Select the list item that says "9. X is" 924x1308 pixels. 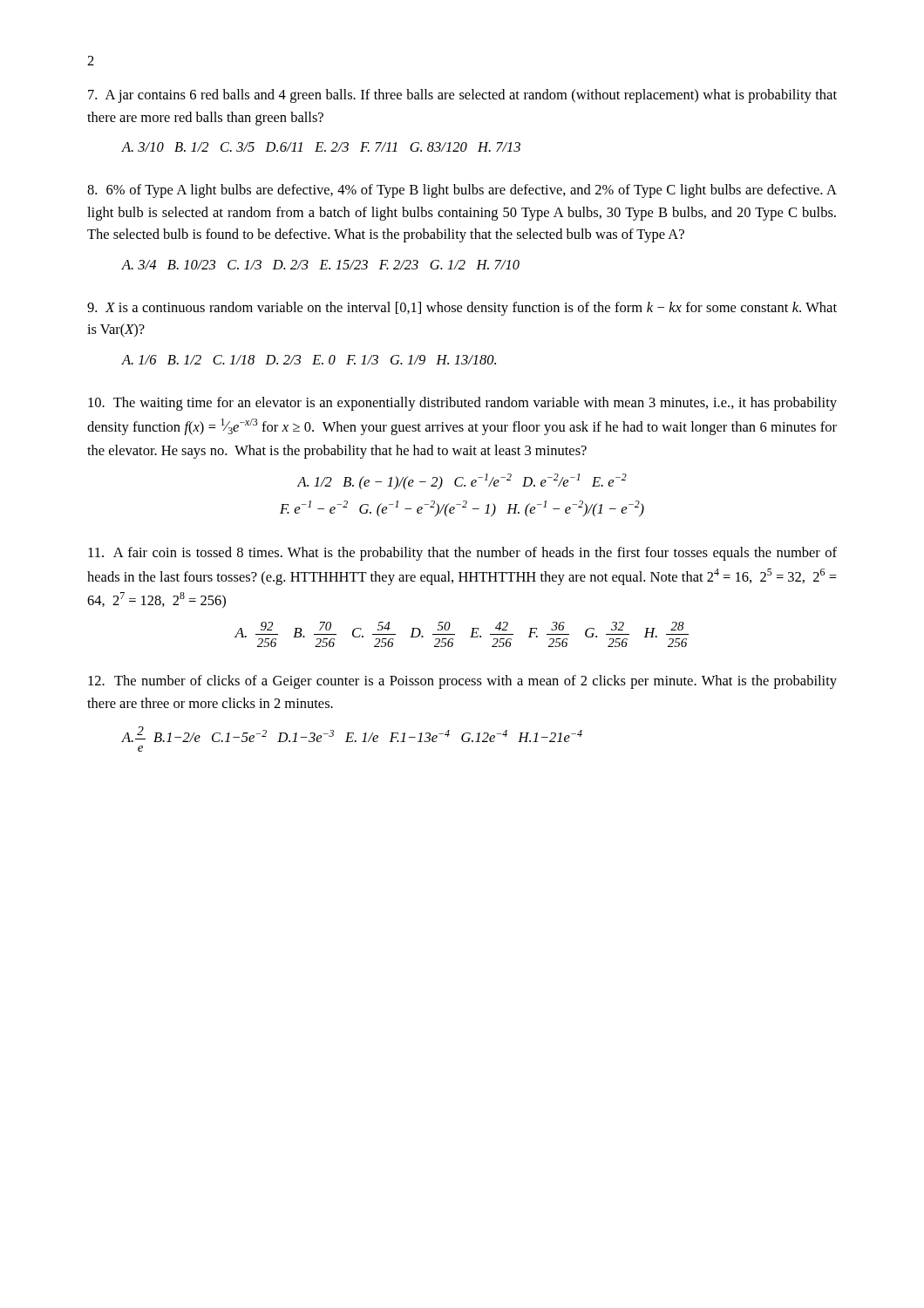[462, 309]
